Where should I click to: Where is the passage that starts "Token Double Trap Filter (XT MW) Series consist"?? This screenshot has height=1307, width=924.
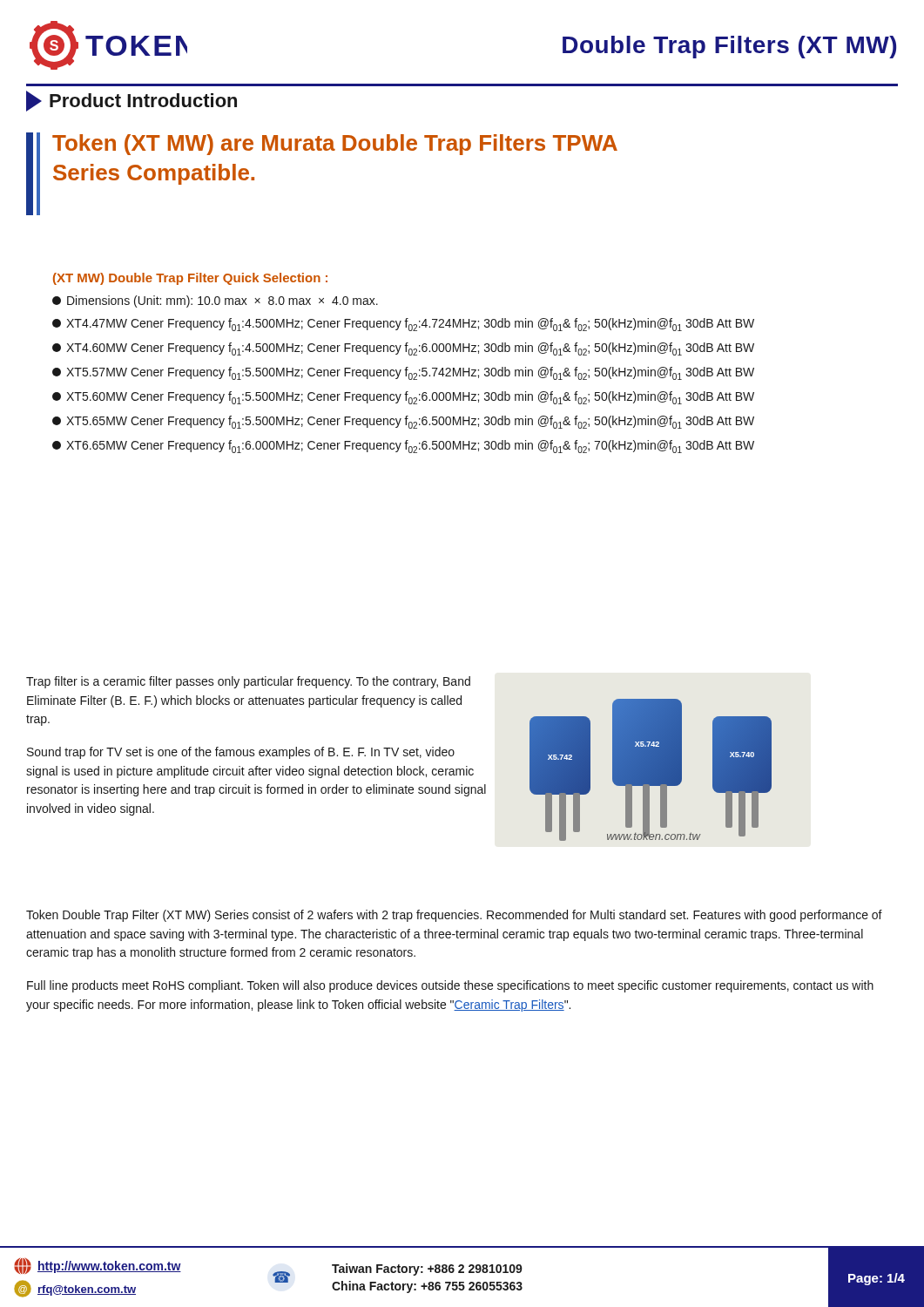(454, 934)
